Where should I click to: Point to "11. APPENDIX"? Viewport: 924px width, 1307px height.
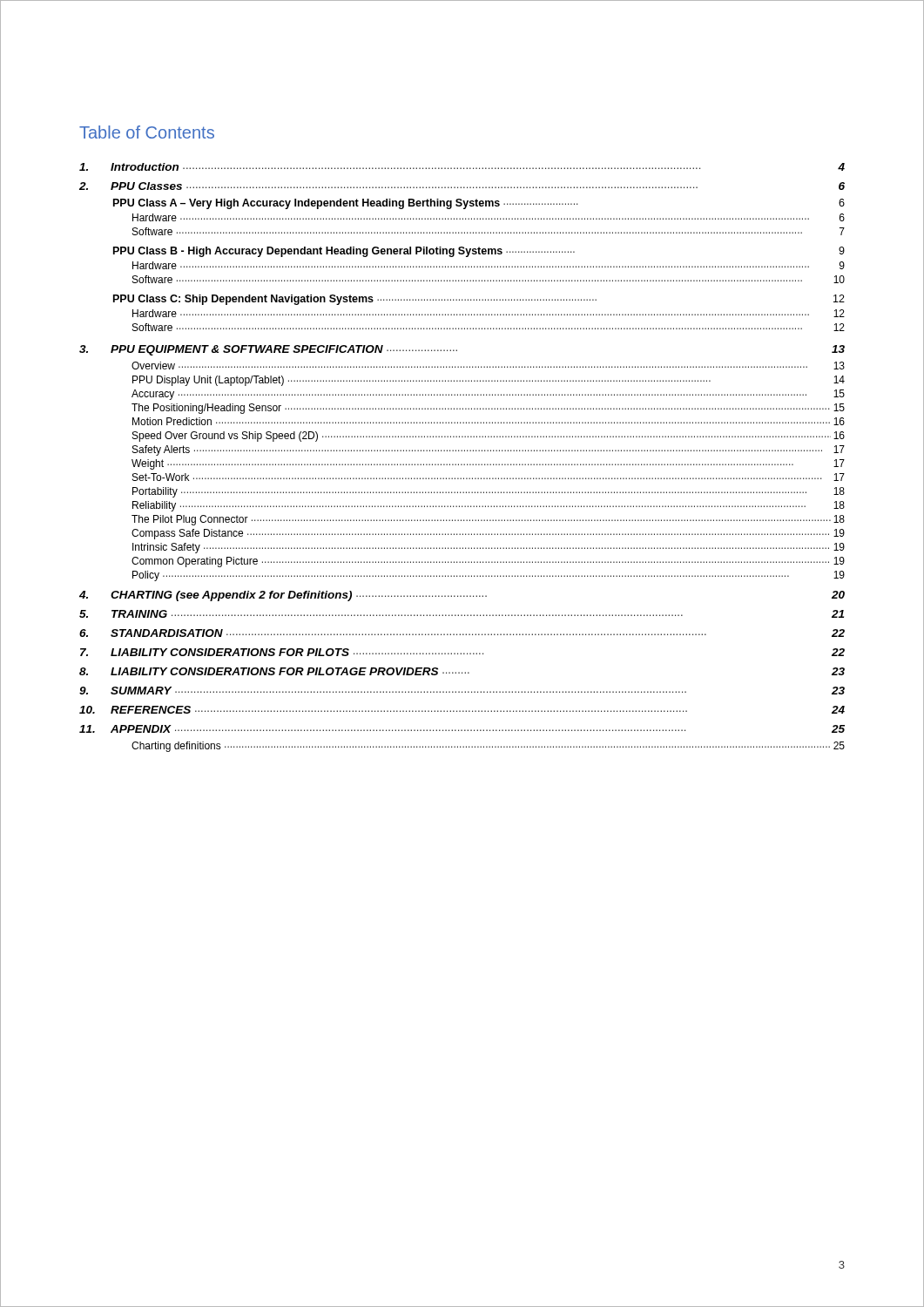point(462,728)
